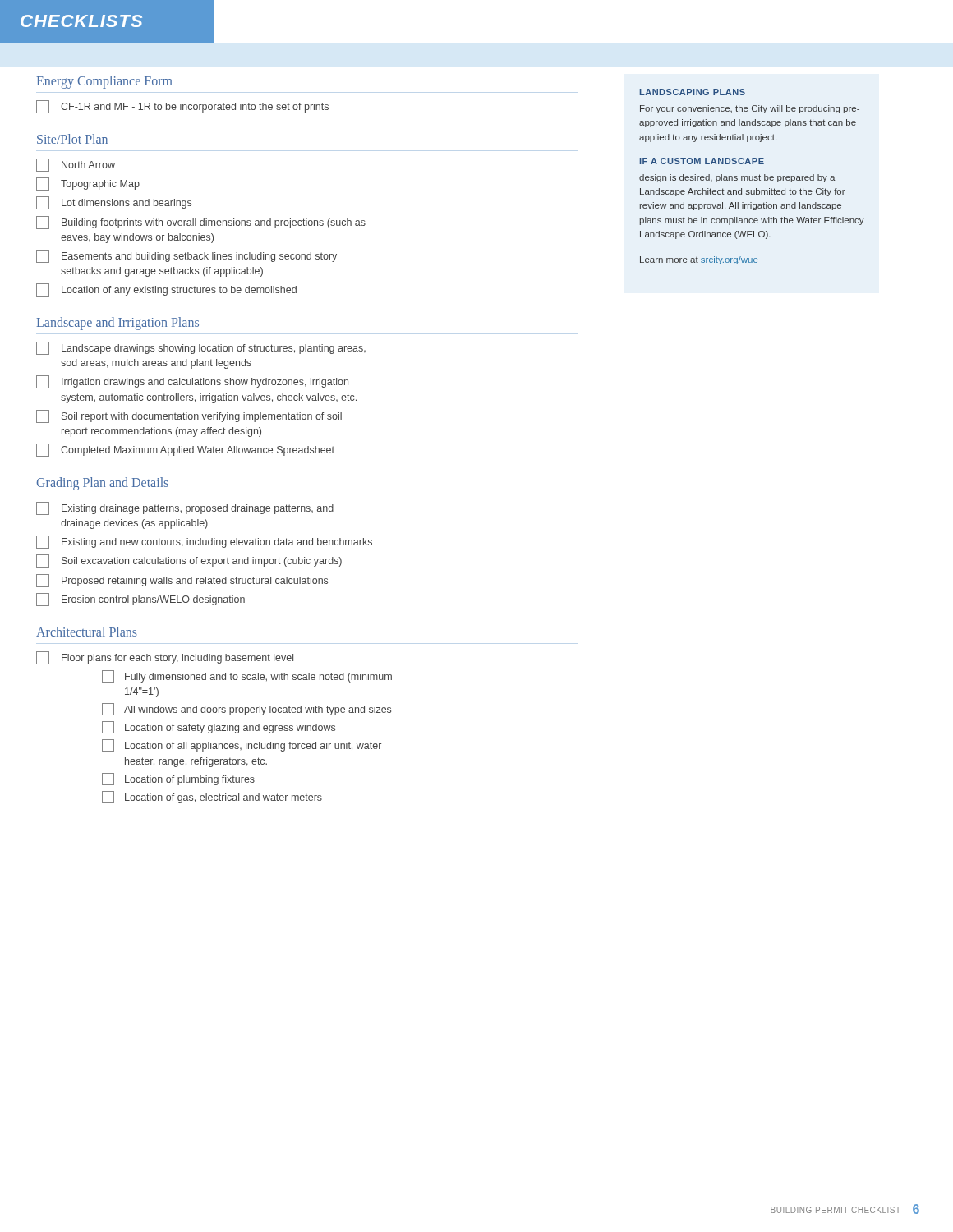Viewport: 953px width, 1232px height.
Task: Navigate to the text starting "Grading Plan and Details"
Action: click(x=102, y=483)
